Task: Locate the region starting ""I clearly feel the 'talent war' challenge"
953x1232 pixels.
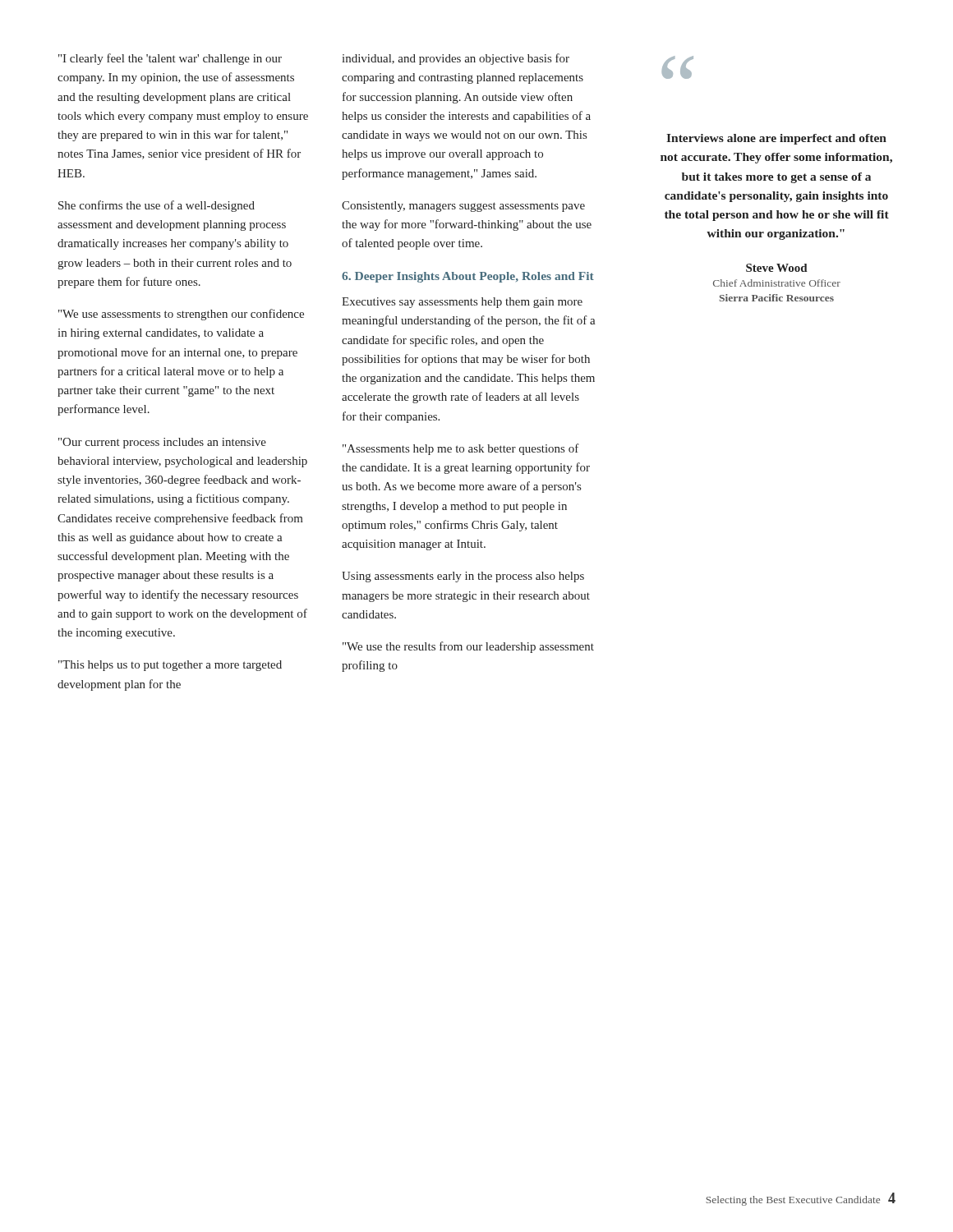Action: (185, 116)
